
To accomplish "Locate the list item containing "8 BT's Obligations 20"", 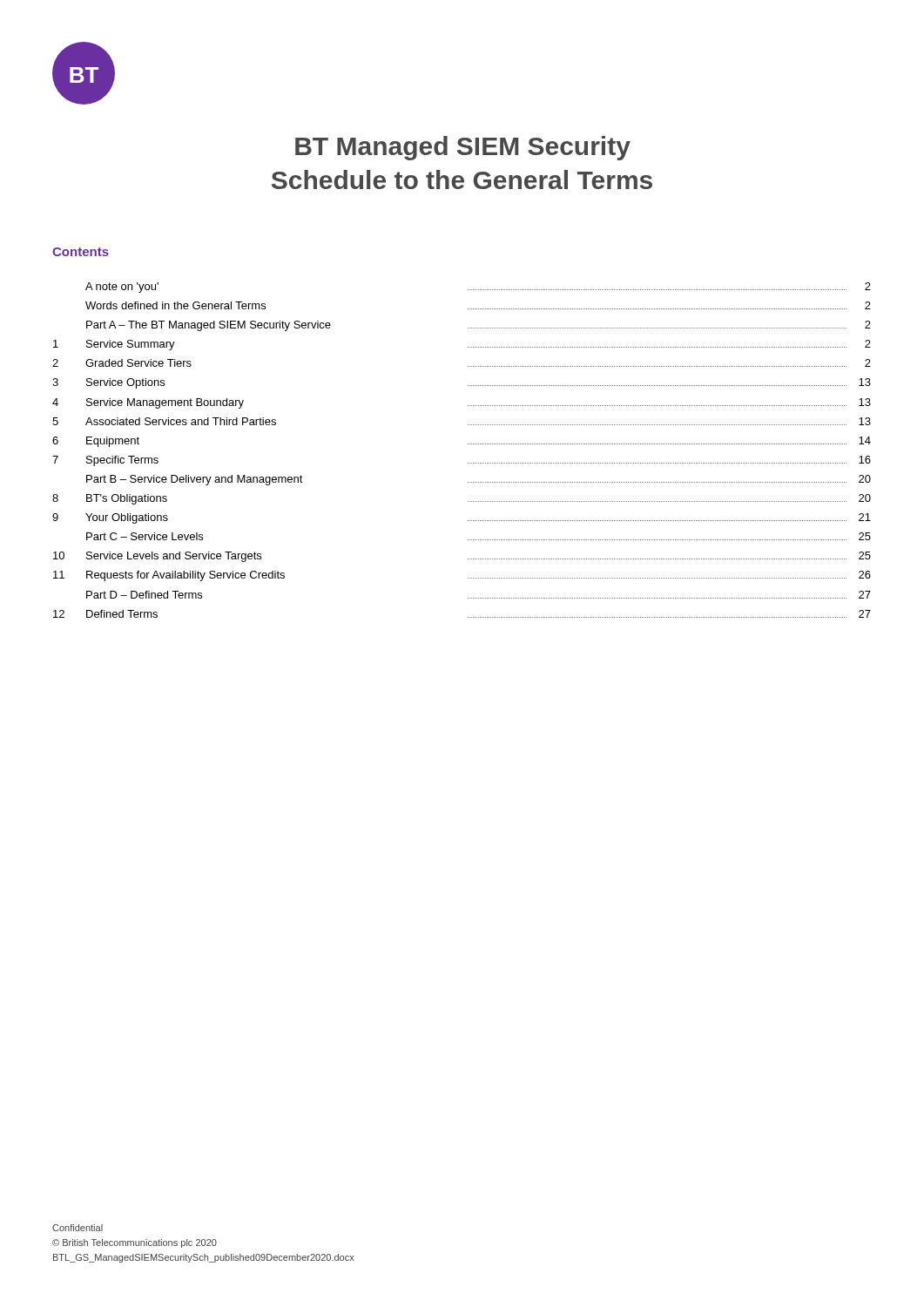I will tap(462, 498).
